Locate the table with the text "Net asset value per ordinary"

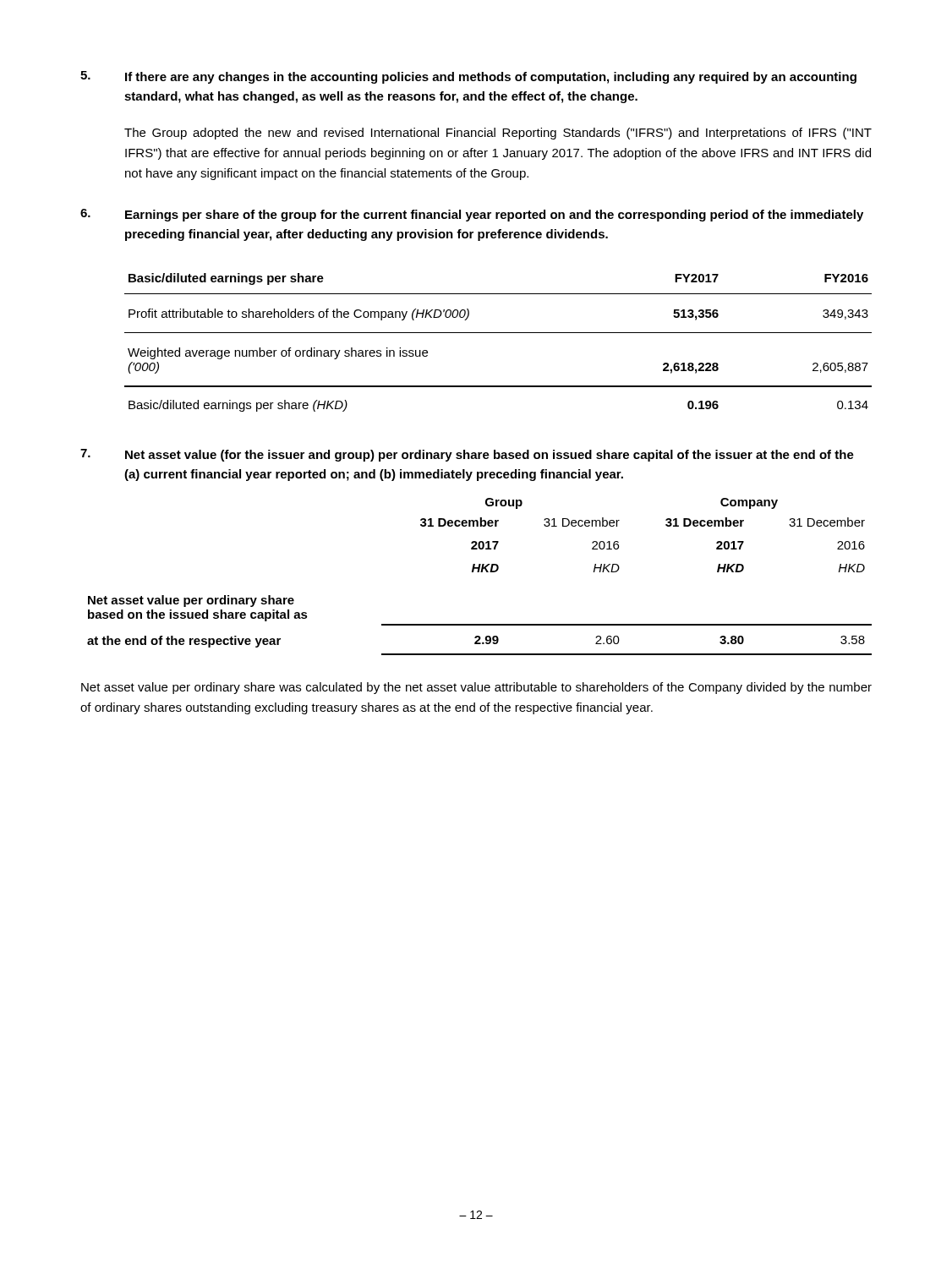pyautogui.click(x=476, y=573)
